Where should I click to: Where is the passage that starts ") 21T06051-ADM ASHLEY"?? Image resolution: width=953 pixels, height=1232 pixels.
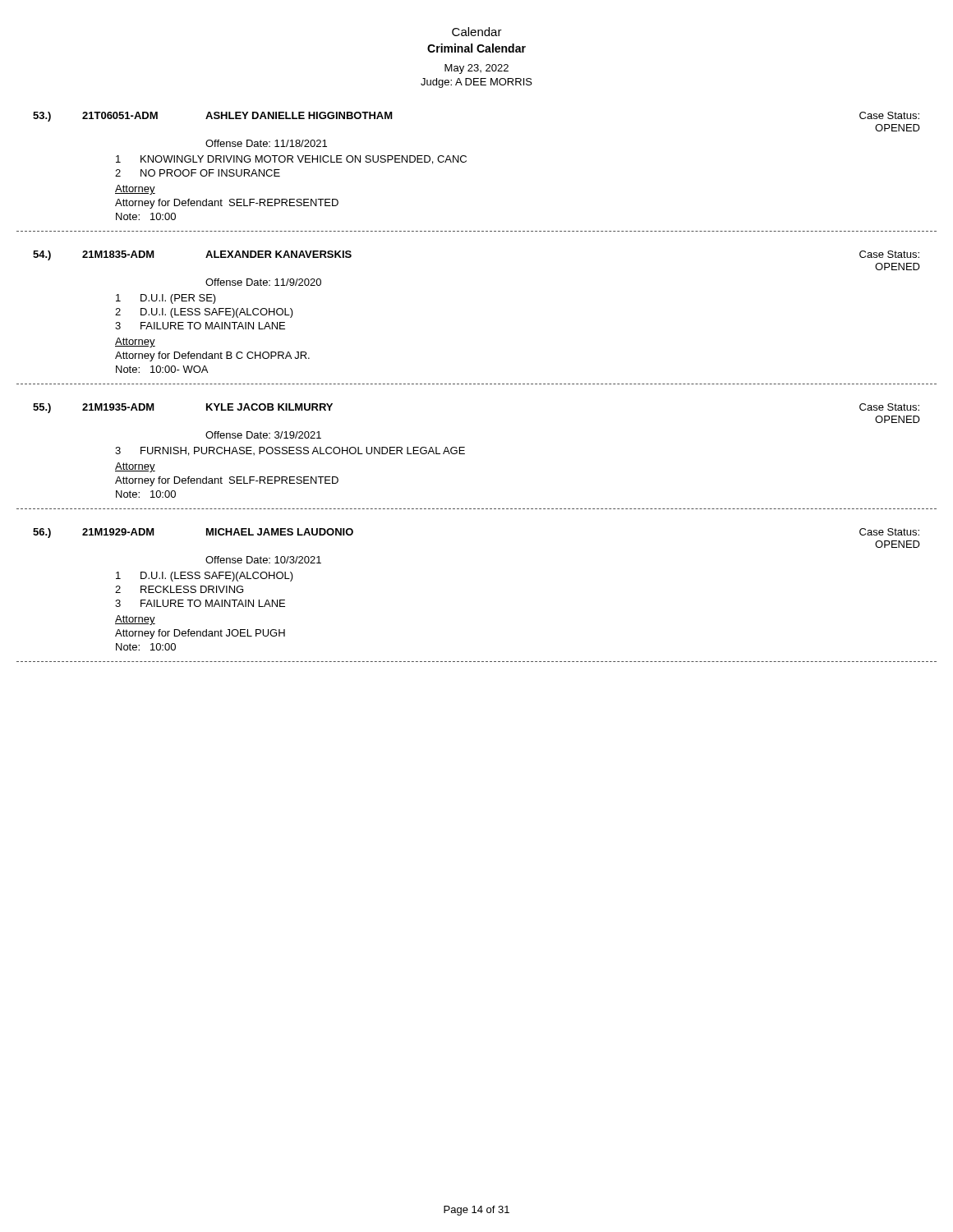pyautogui.click(x=476, y=166)
